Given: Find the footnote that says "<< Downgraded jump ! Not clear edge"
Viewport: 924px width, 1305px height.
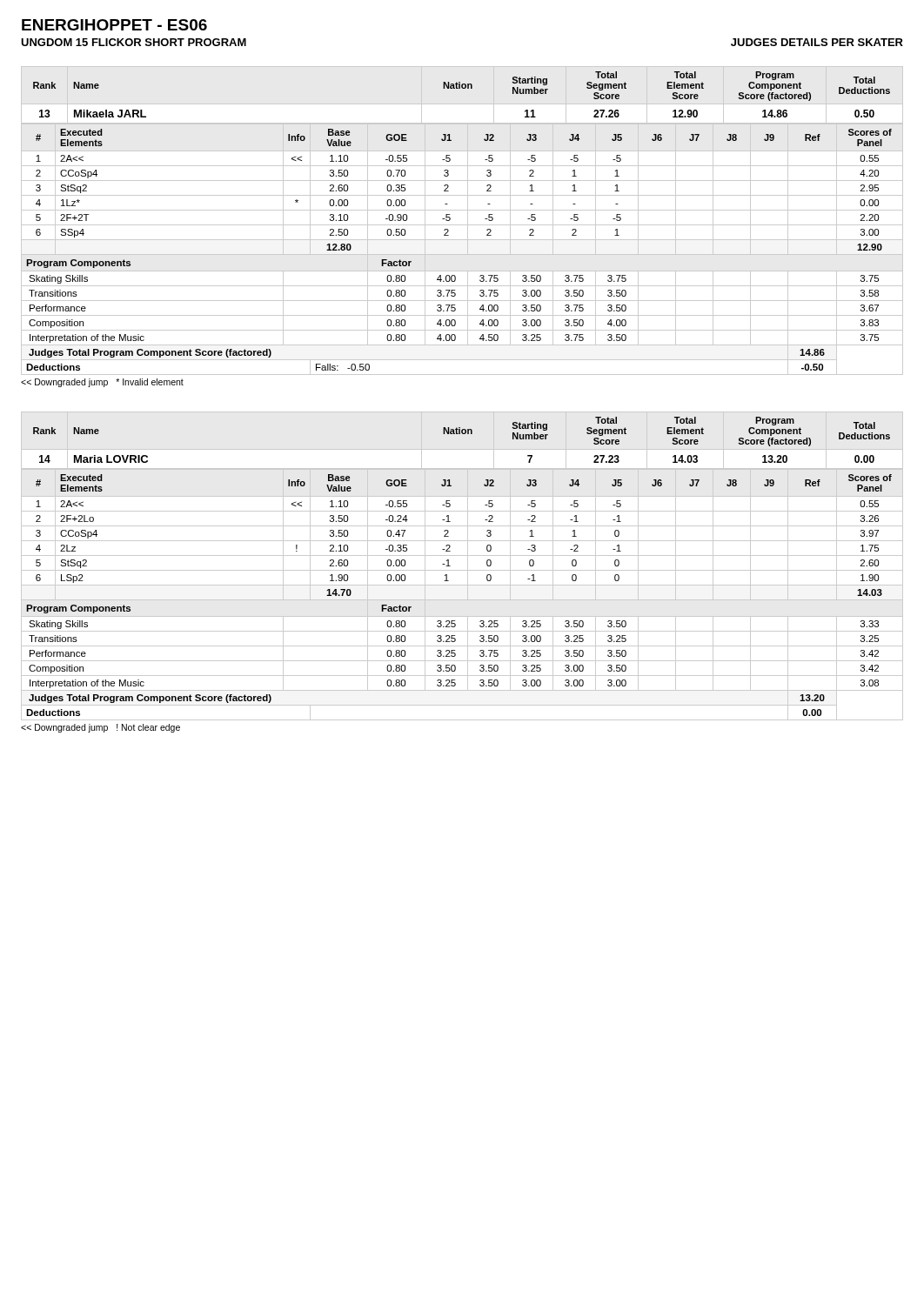Looking at the screenshot, I should click(x=101, y=727).
